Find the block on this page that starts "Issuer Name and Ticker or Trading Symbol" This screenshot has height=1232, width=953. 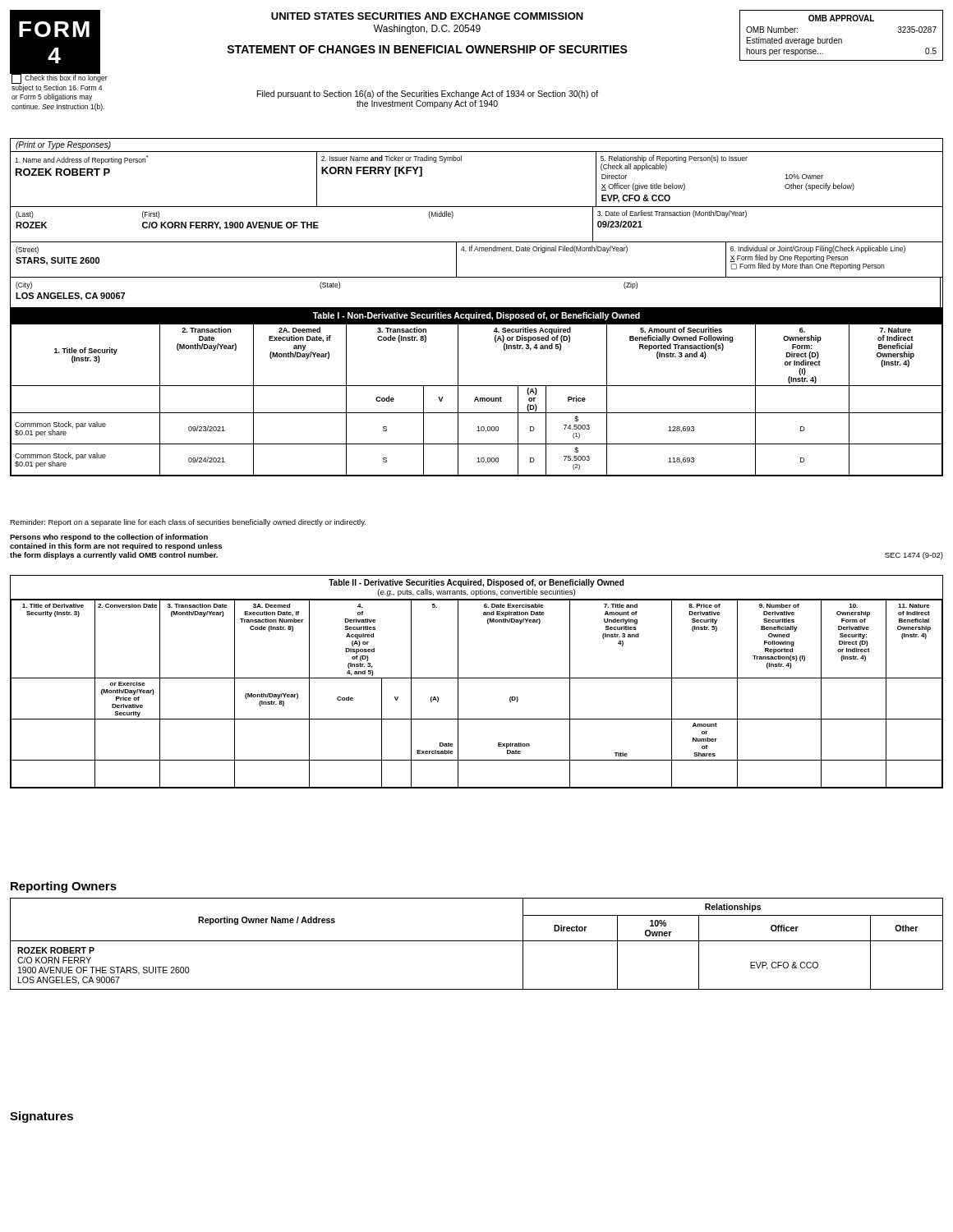click(456, 165)
